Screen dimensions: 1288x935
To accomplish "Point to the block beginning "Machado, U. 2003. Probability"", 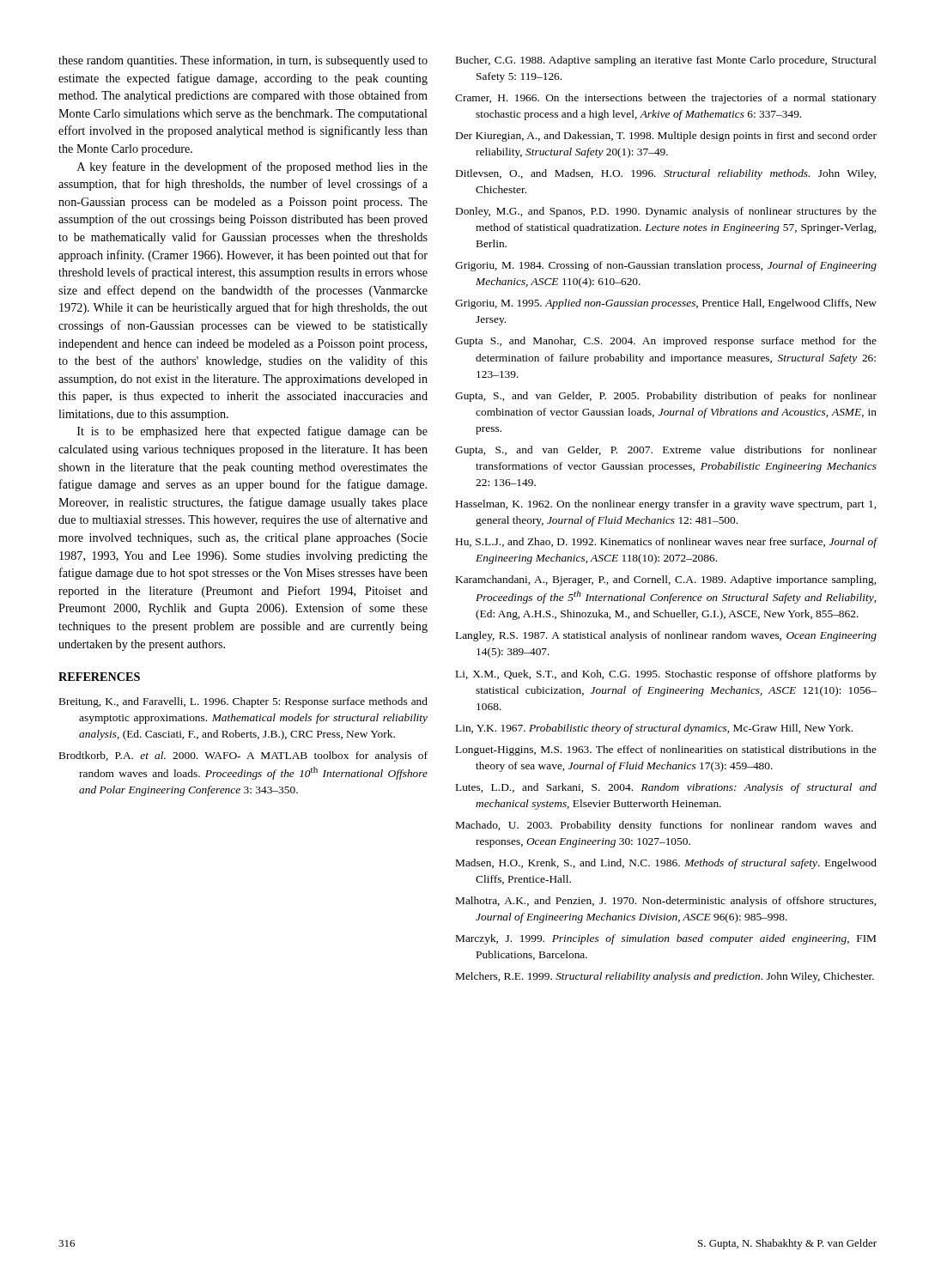I will (666, 833).
